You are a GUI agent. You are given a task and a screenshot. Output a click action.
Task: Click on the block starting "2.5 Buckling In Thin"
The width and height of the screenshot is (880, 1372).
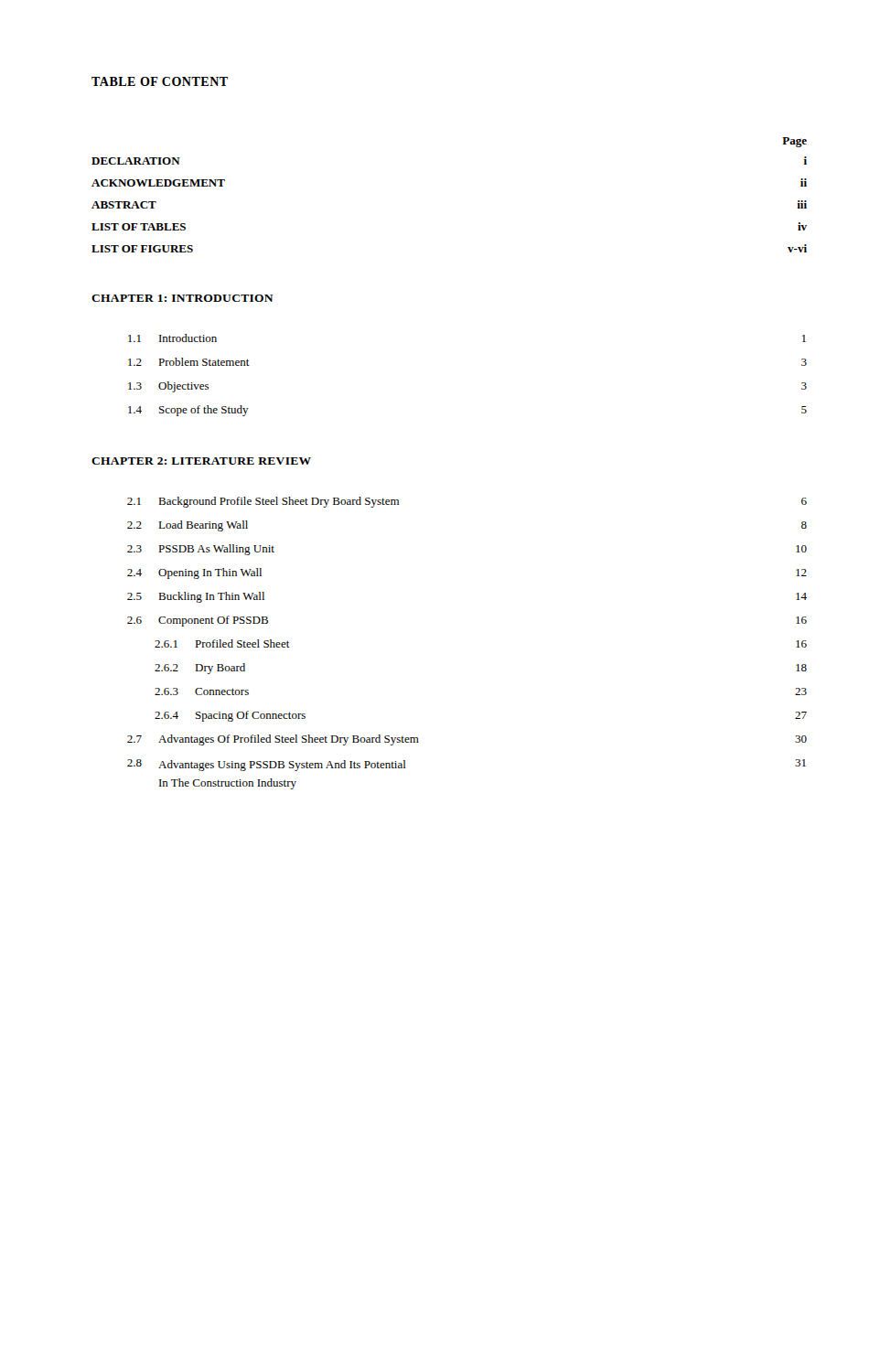pos(213,597)
